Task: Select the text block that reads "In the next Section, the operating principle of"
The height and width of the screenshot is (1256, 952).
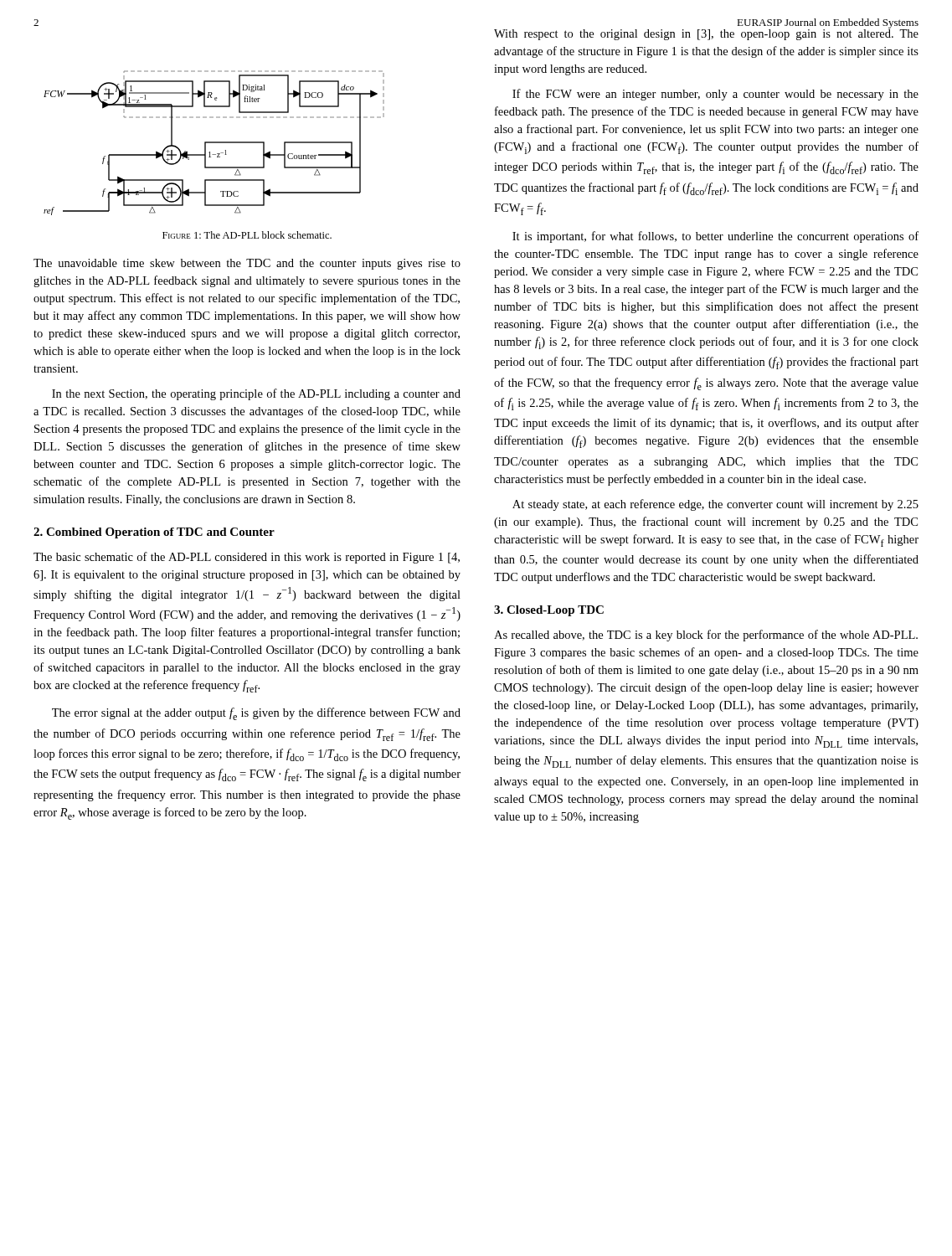Action: click(x=247, y=447)
